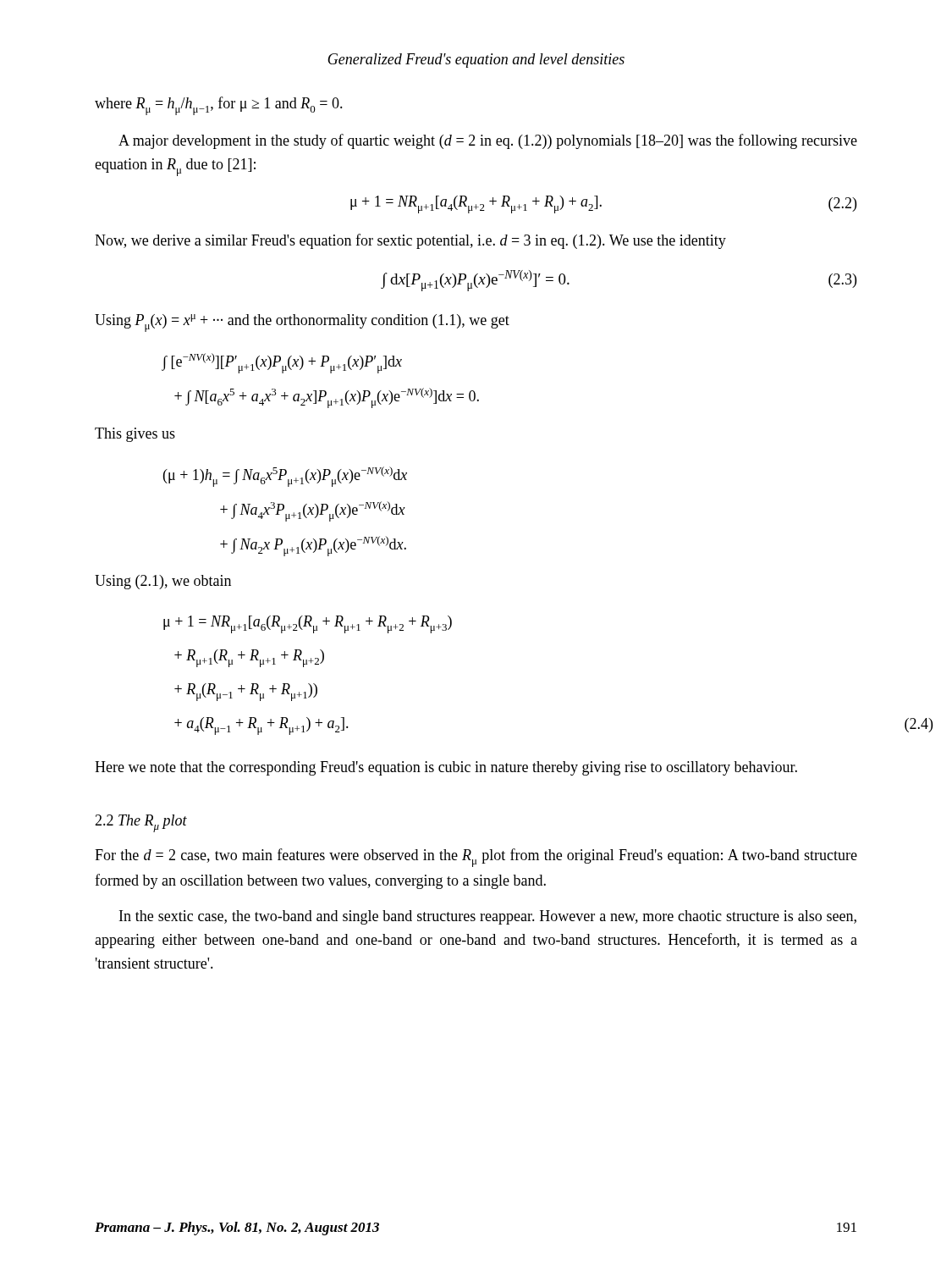
Task: Find the region starting "Now, we derive a similar Freud's equation for"
Action: pyautogui.click(x=410, y=240)
